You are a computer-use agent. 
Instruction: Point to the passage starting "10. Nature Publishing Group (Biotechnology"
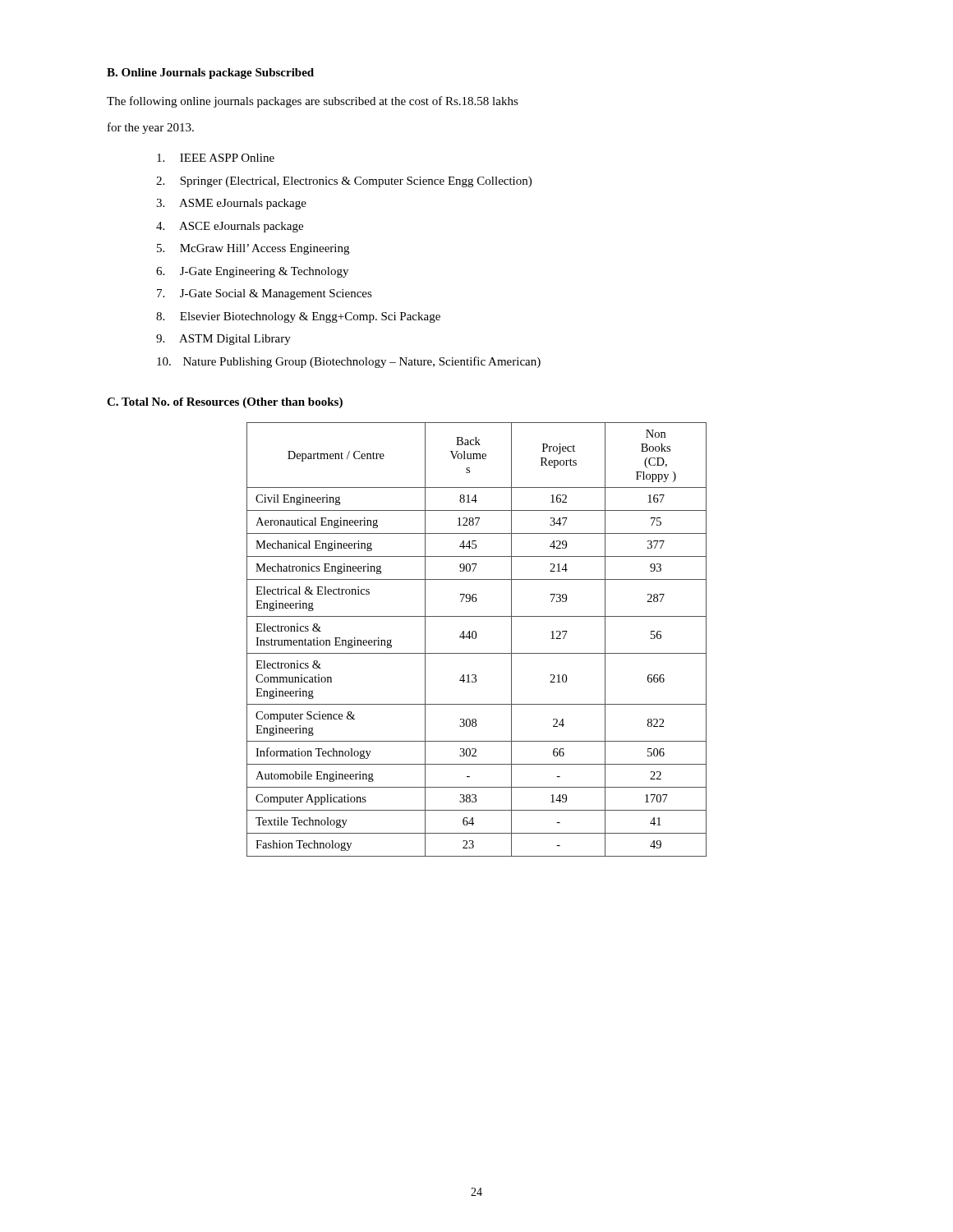[x=348, y=361]
